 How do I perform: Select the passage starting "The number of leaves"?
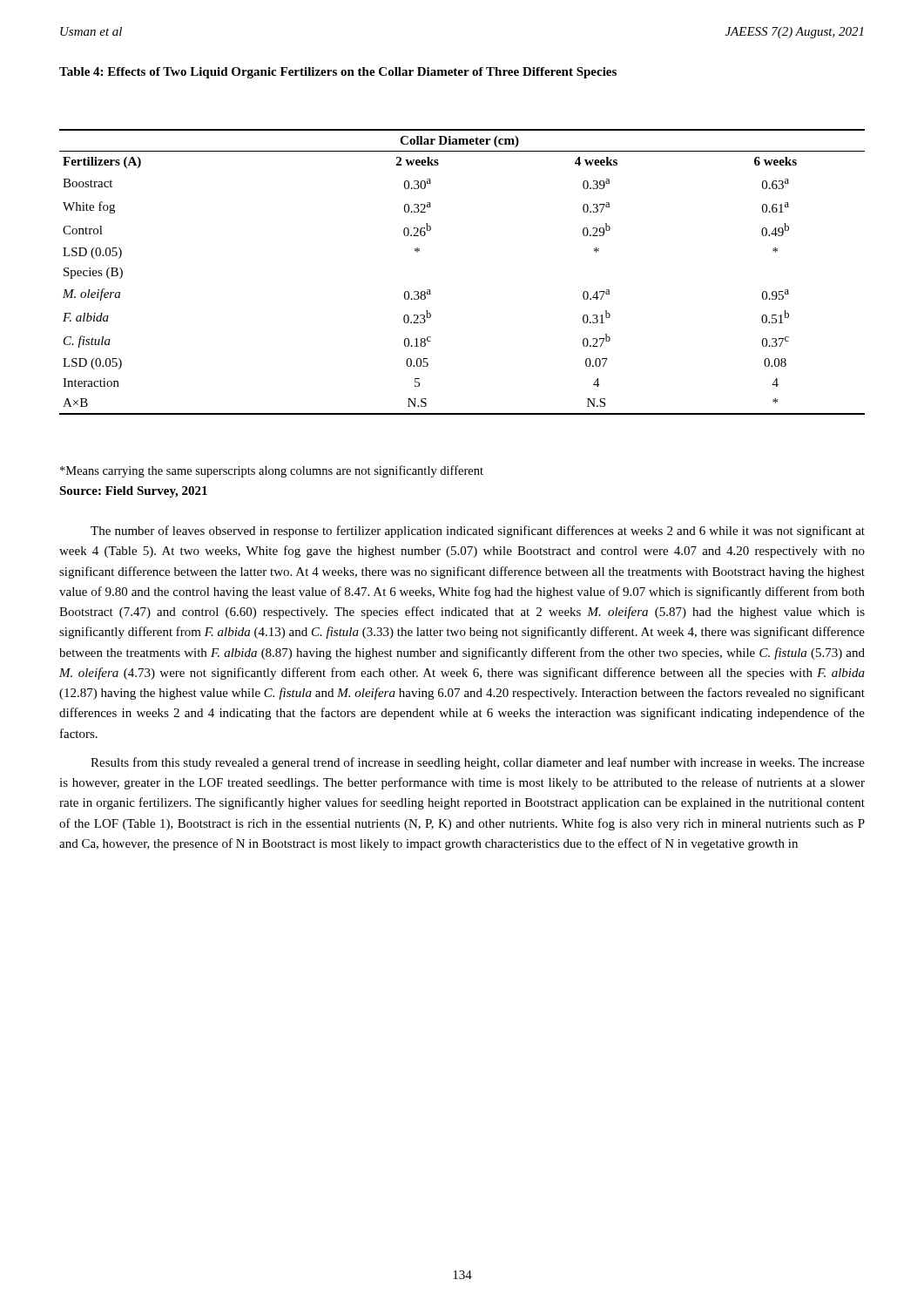coord(462,687)
